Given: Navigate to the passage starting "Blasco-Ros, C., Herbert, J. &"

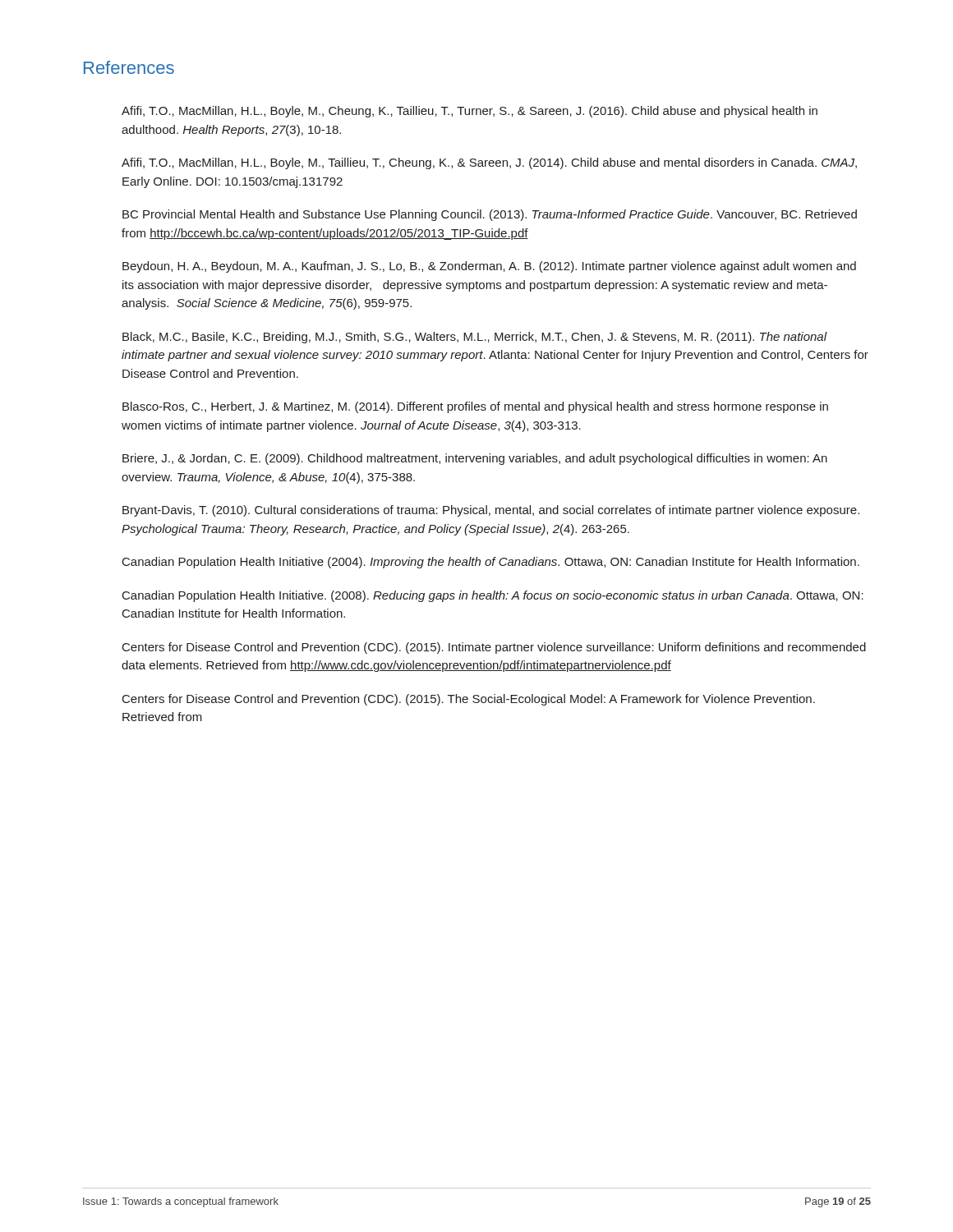Looking at the screenshot, I should (476, 416).
